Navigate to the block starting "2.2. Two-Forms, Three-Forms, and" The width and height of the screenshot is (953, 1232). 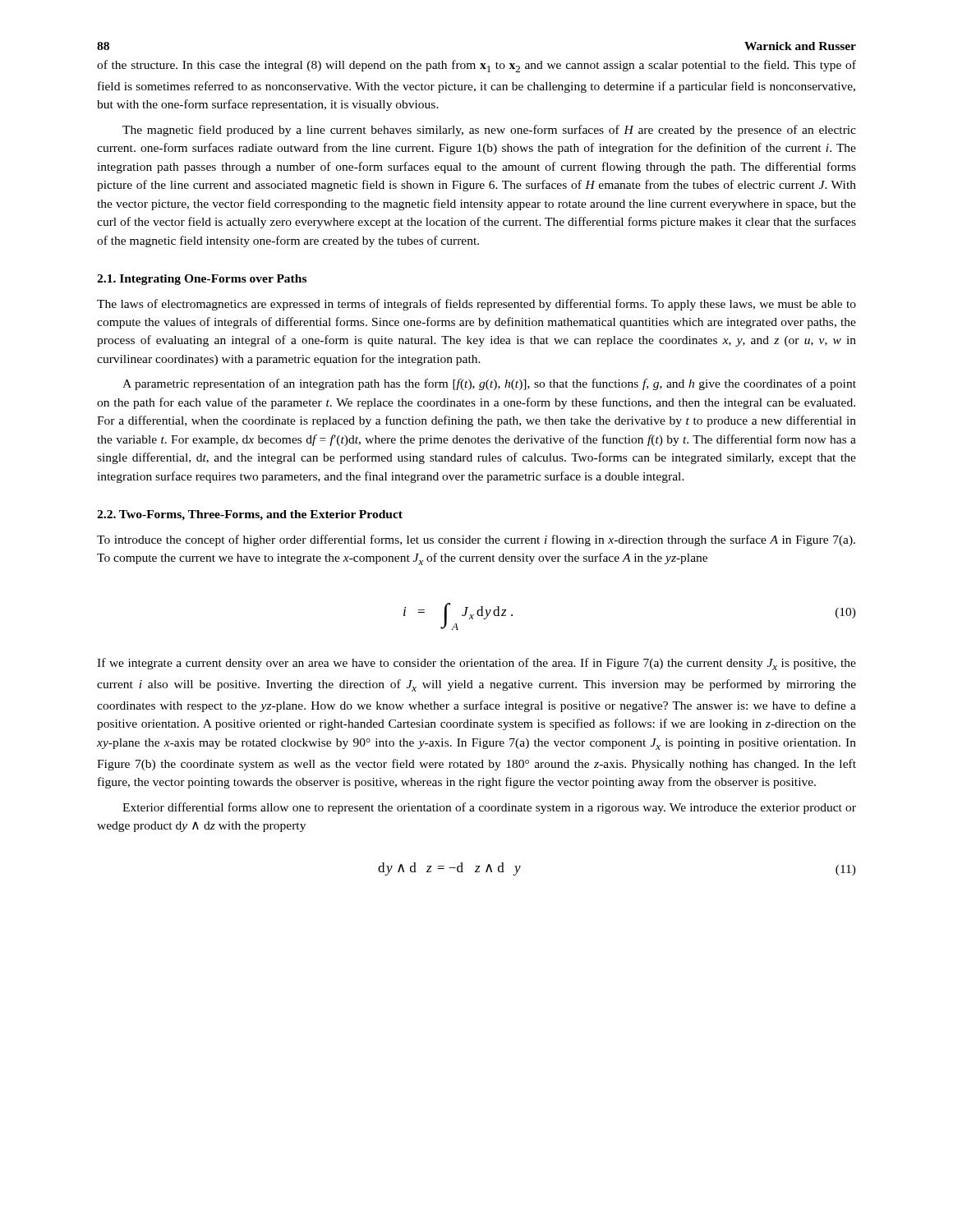pyautogui.click(x=250, y=514)
